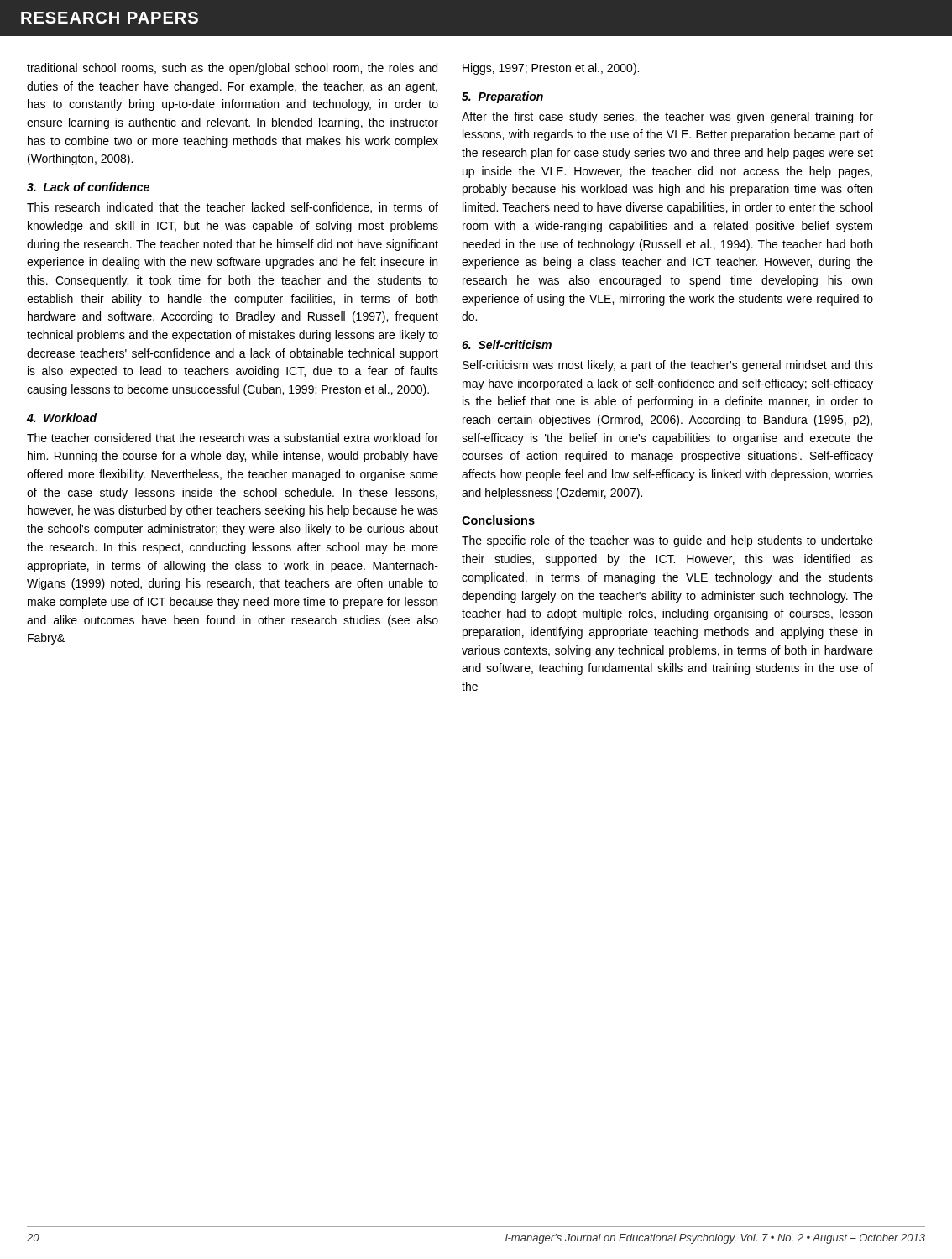Find the block on this page that starts "traditional school rooms, such as"
Screen dimensions: 1259x952
point(233,113)
